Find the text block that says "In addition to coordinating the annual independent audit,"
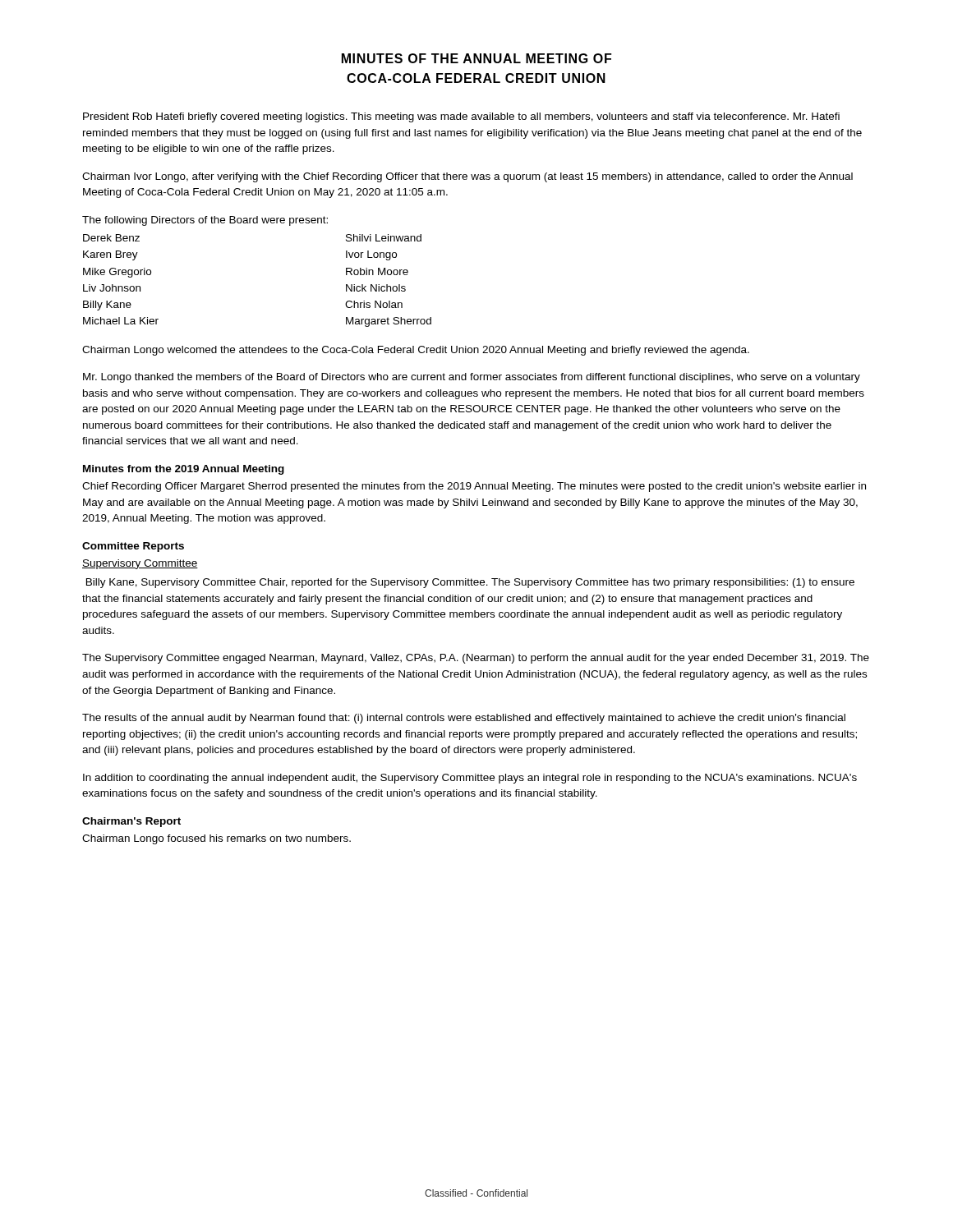Viewport: 953px width, 1232px height. tap(470, 785)
